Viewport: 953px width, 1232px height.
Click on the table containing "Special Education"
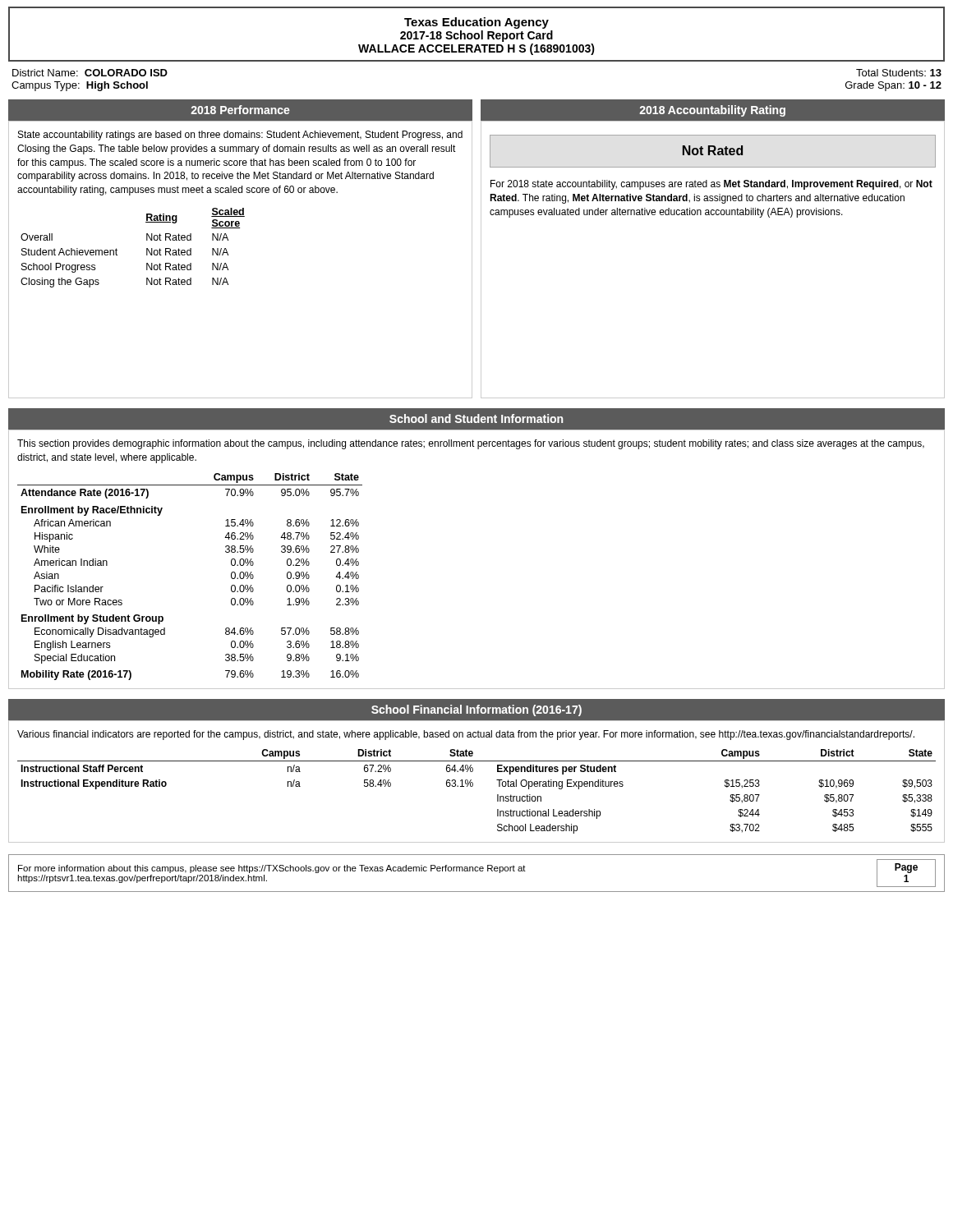(x=476, y=575)
